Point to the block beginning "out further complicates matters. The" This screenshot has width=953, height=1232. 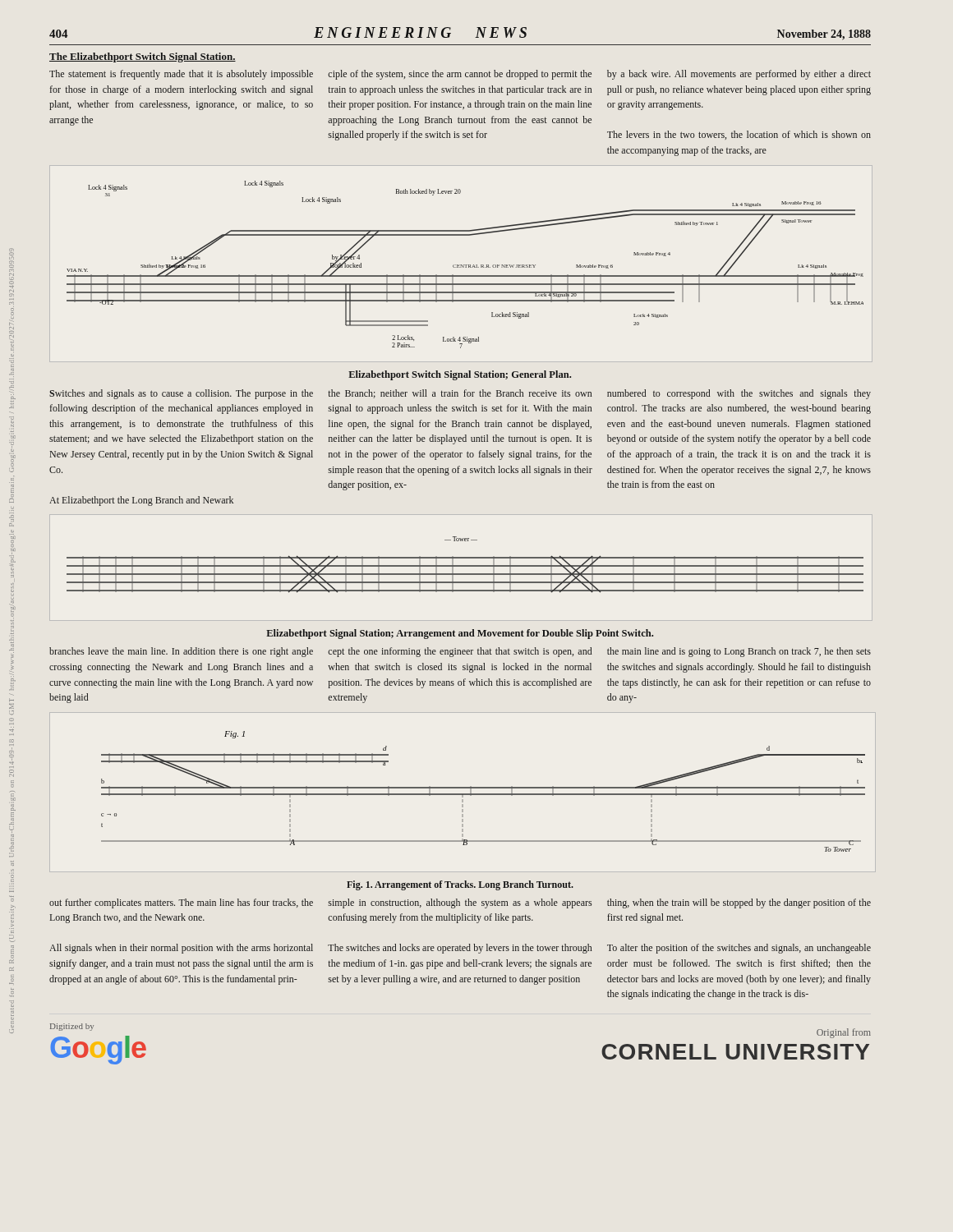(181, 941)
